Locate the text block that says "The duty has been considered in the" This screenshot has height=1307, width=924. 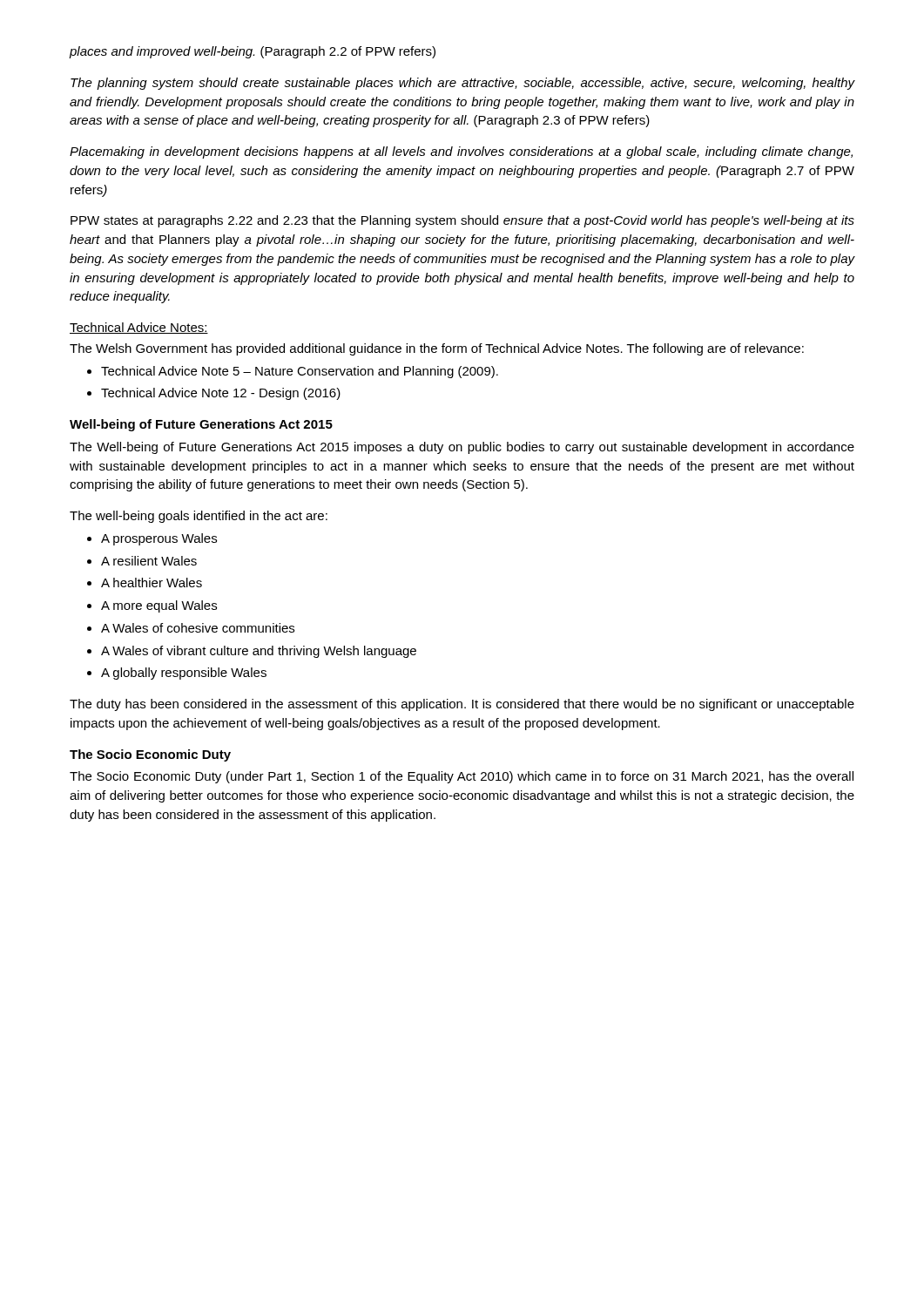462,713
